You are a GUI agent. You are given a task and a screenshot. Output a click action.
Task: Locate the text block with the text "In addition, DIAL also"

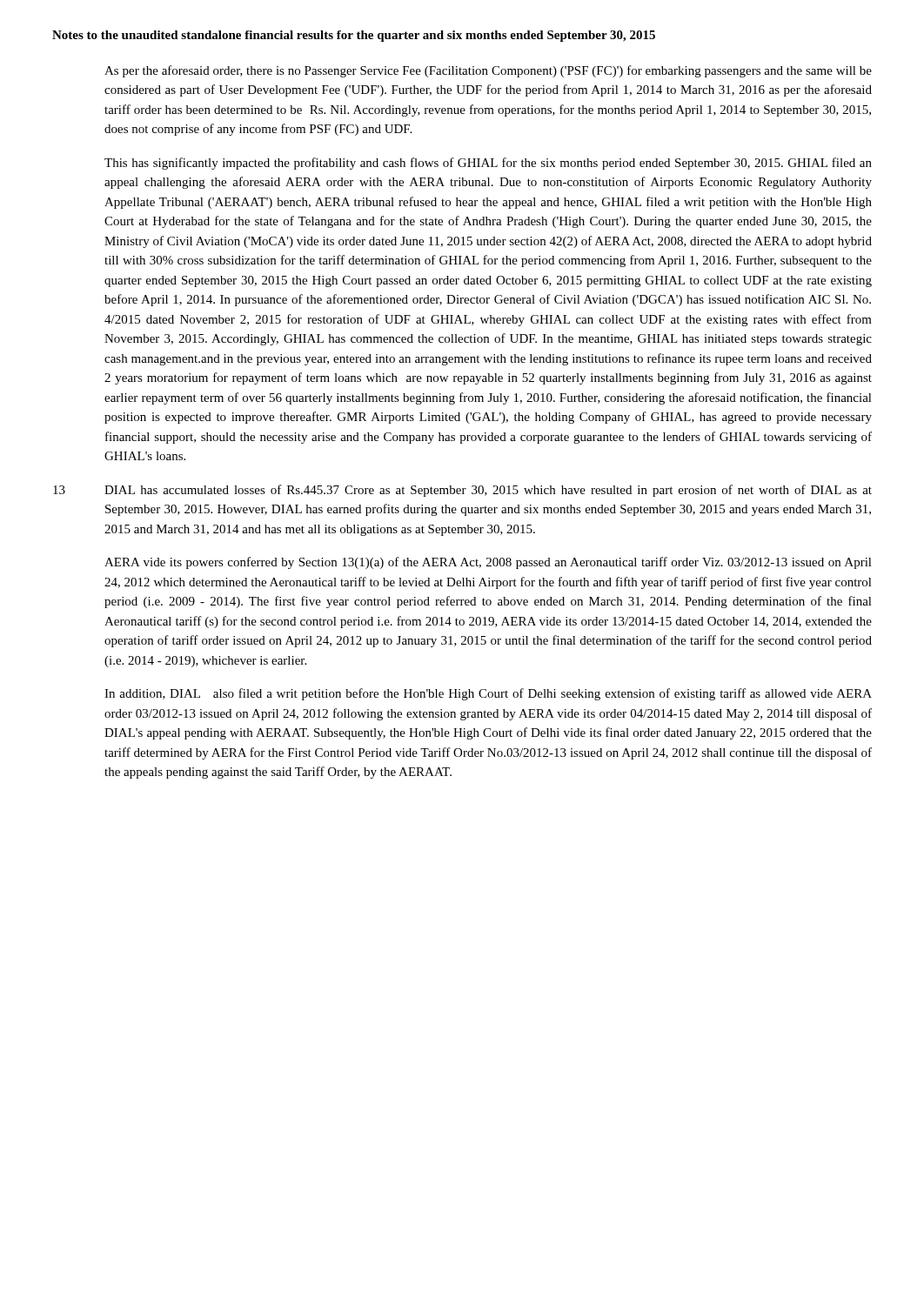pos(488,733)
